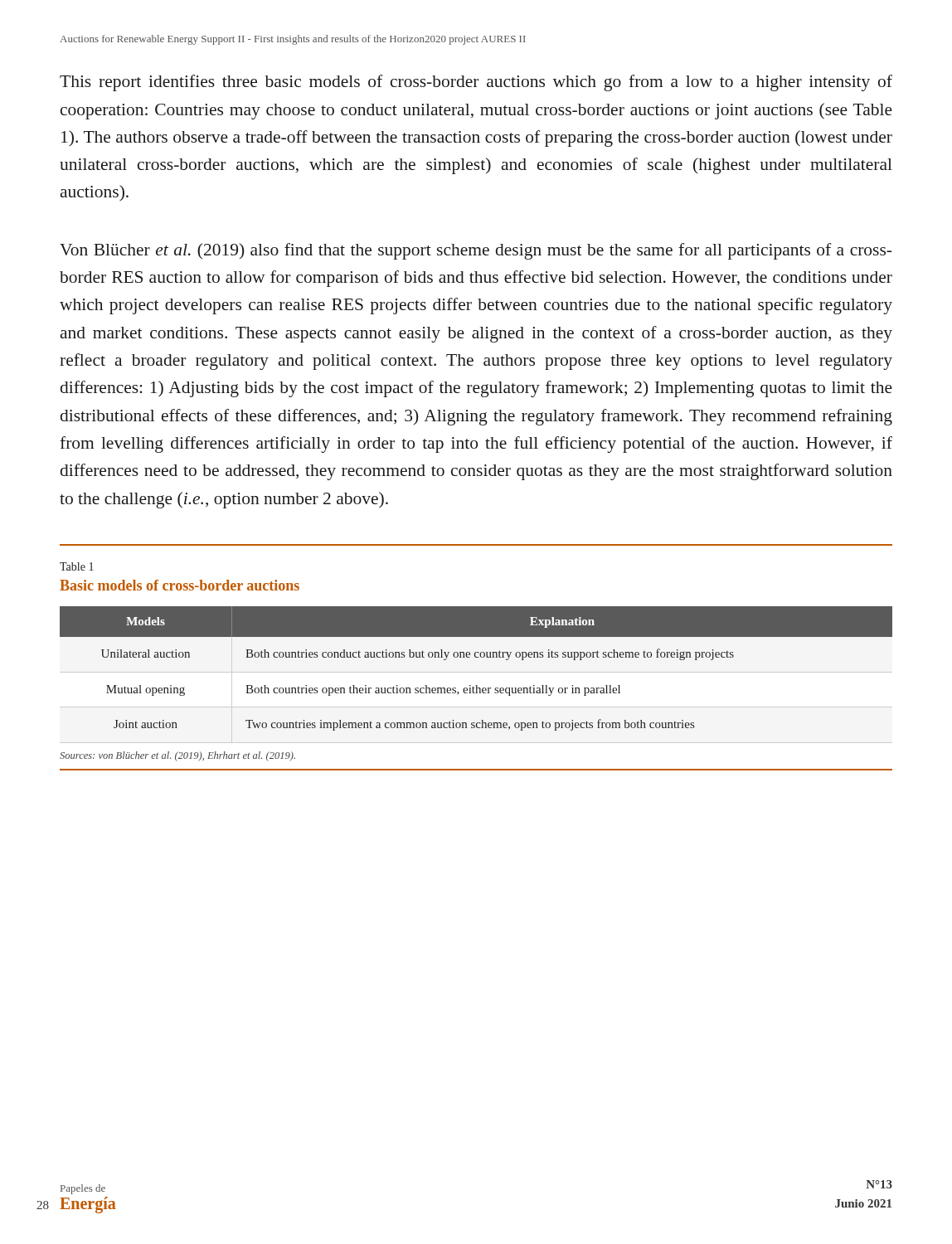Click on the text starting "This report identifies three basic models"
This screenshot has height=1244, width=952.
click(x=476, y=137)
